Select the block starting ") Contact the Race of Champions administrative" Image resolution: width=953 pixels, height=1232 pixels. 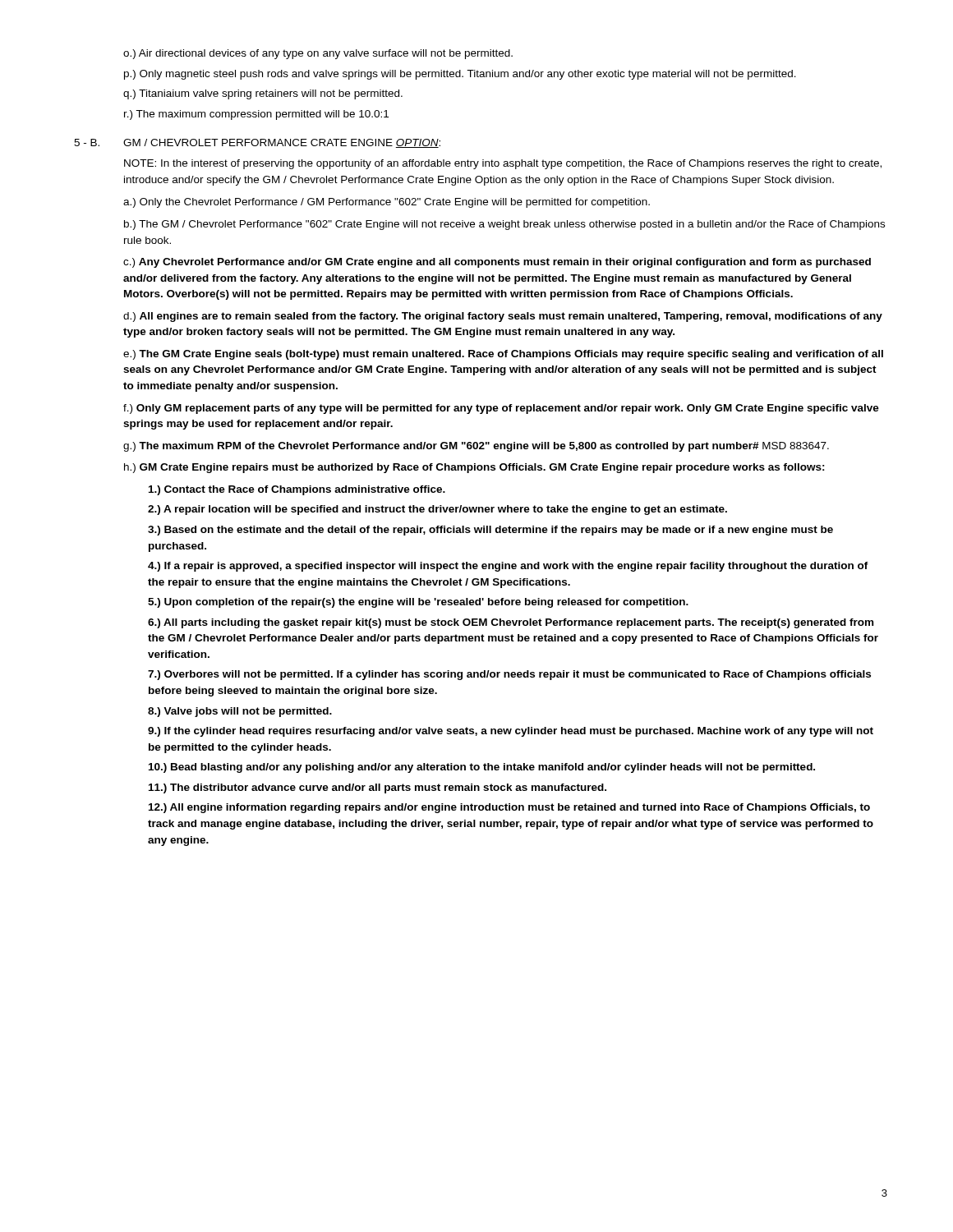click(x=297, y=489)
